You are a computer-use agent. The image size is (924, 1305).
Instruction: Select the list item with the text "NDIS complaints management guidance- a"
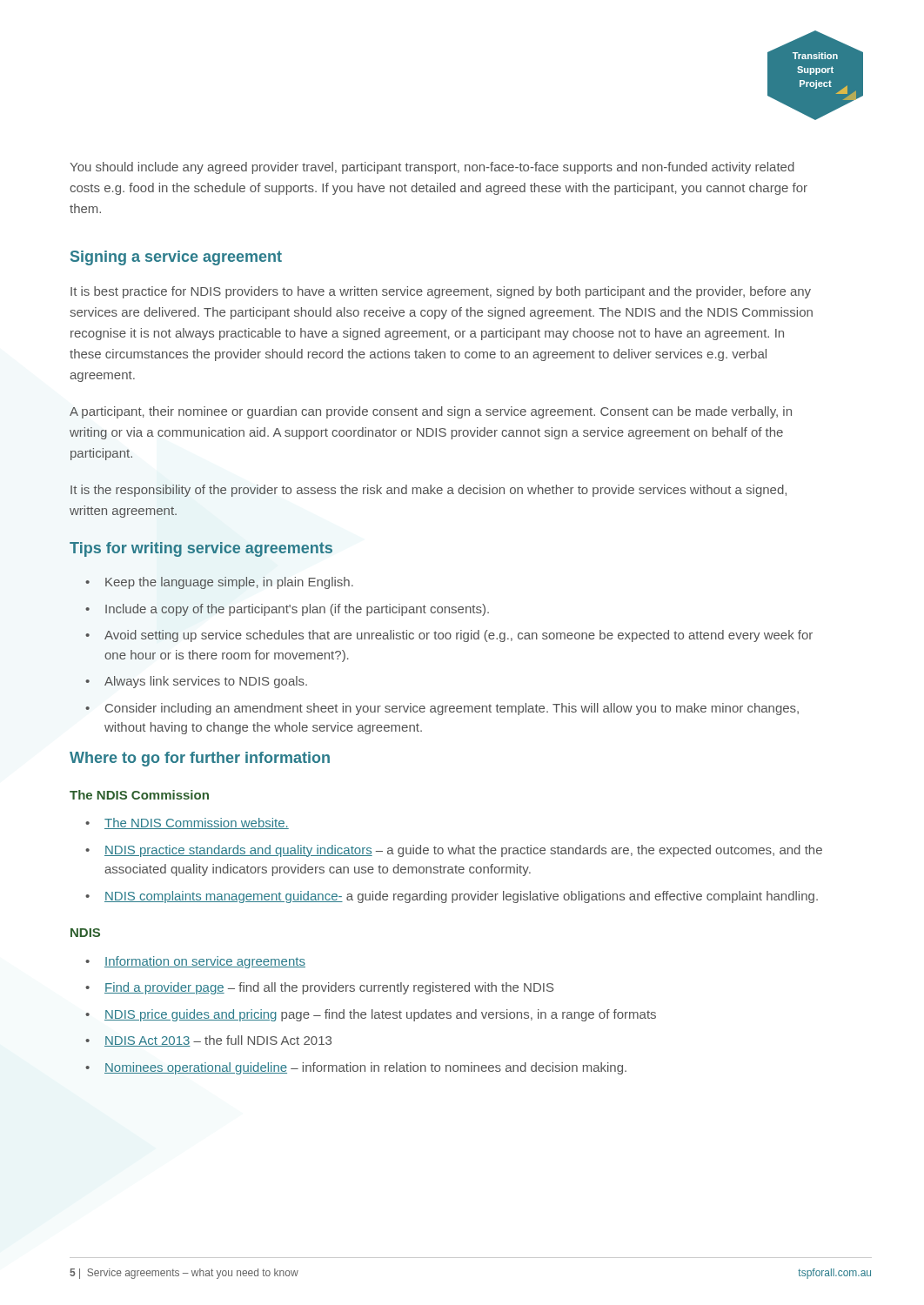click(x=462, y=895)
